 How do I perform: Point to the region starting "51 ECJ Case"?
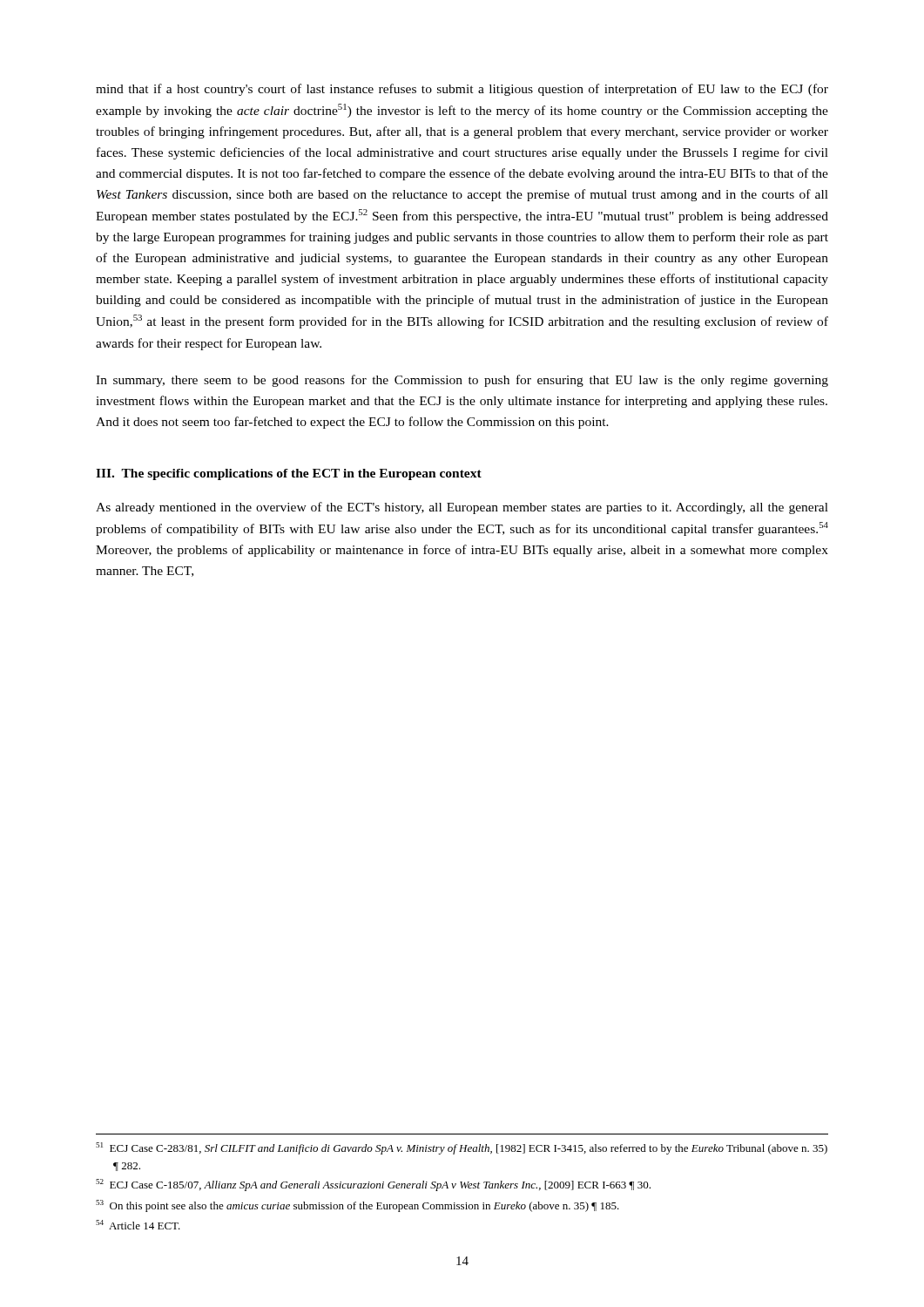point(462,1187)
